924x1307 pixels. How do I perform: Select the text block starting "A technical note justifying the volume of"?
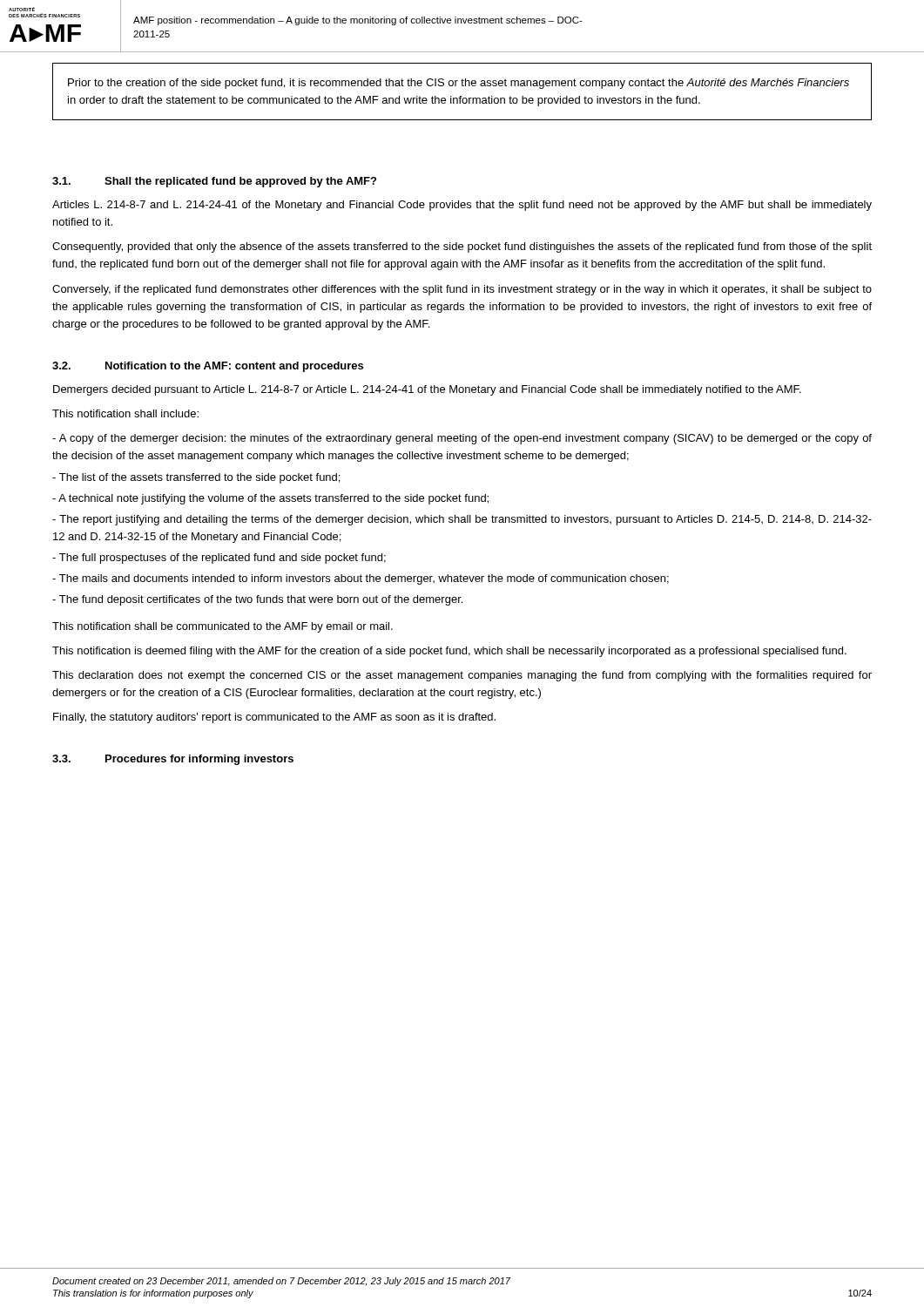[x=271, y=498]
